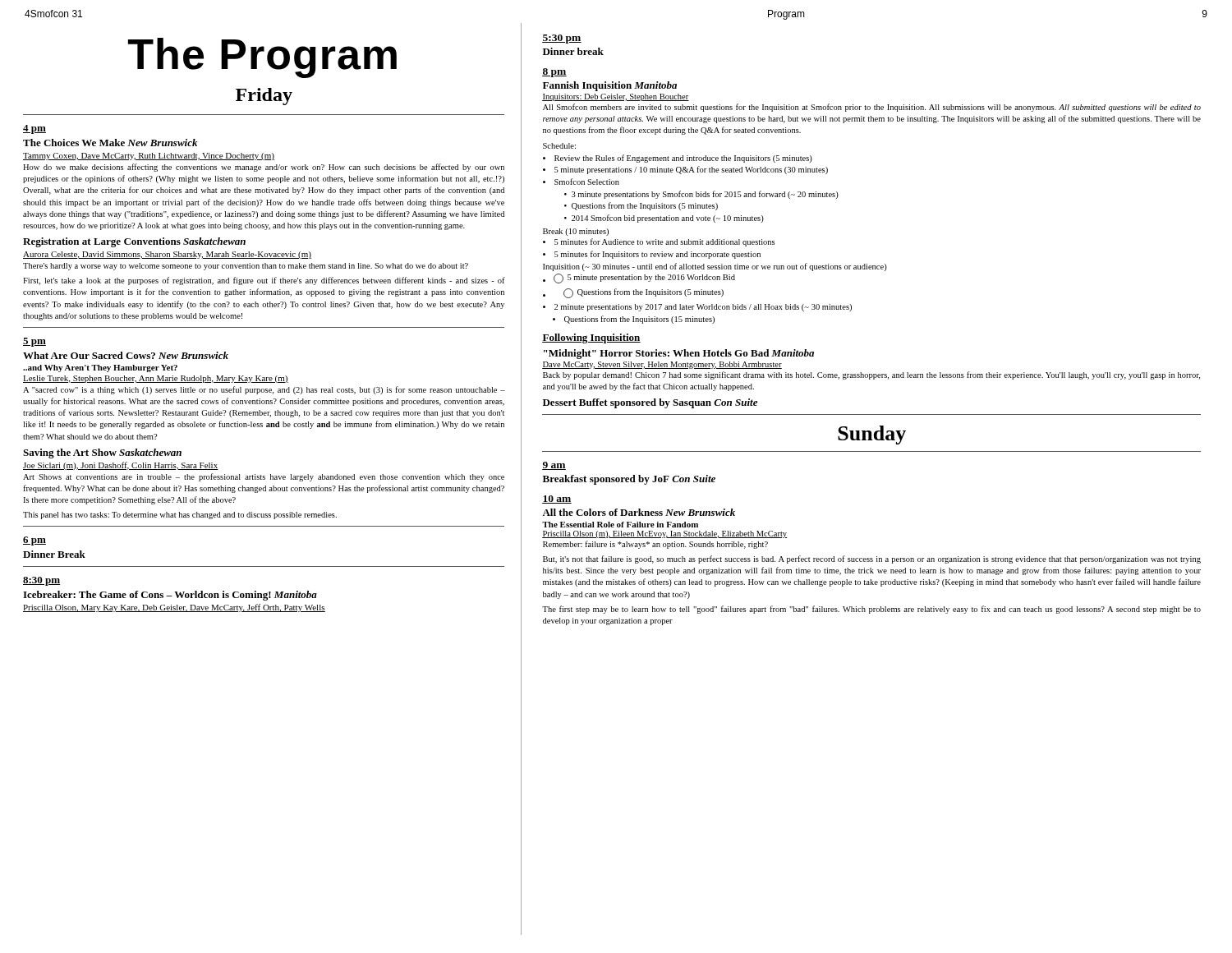Image resolution: width=1232 pixels, height=953 pixels.
Task: Find the text starting "Joe Siclari (m), Joni Dashoff, Colin Harris, Sara"
Action: [x=264, y=465]
